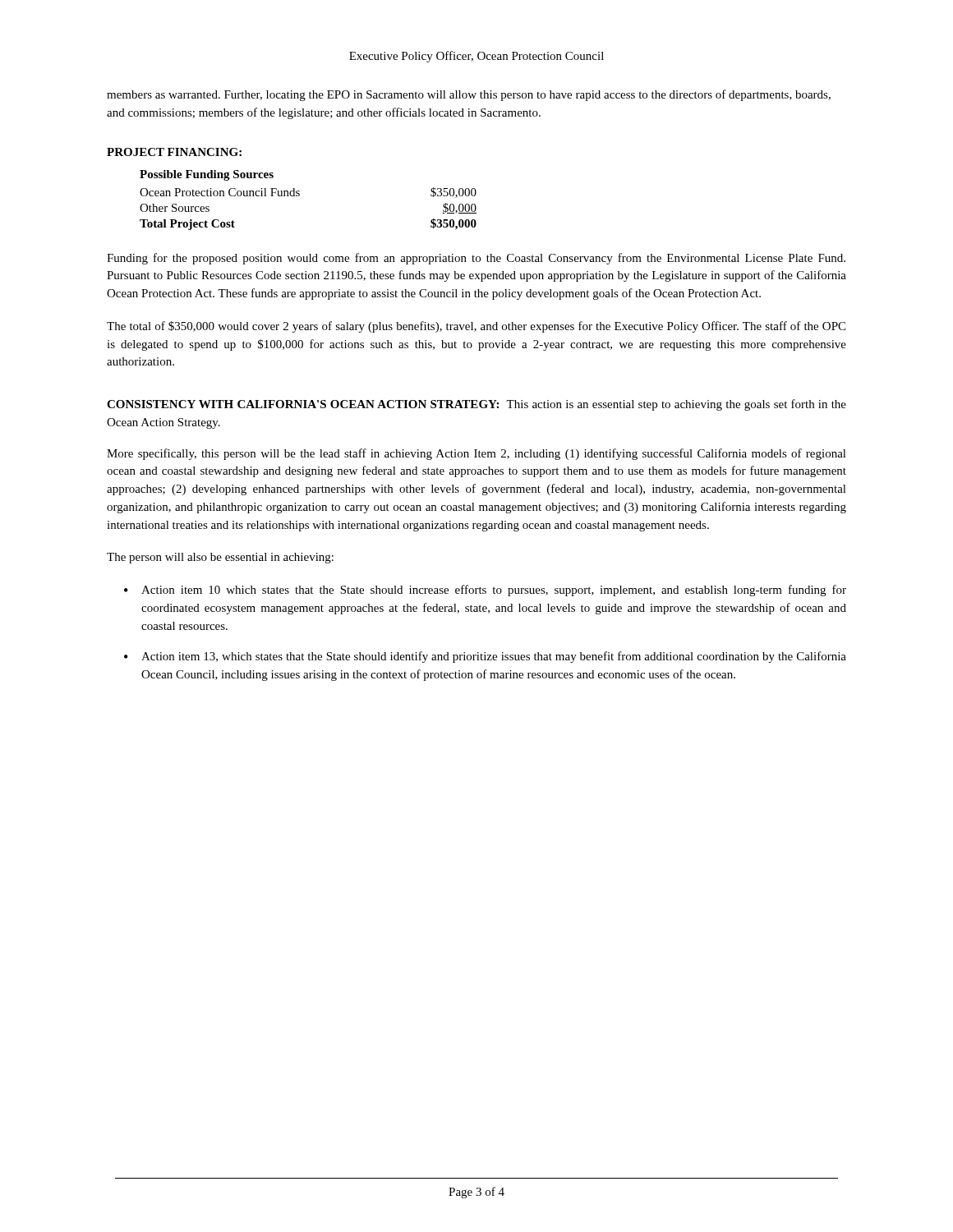Find the section header on this page that starts "CONSISTENCY WITH CALIFORNIA'S"
The width and height of the screenshot is (953, 1232).
pyautogui.click(x=476, y=413)
